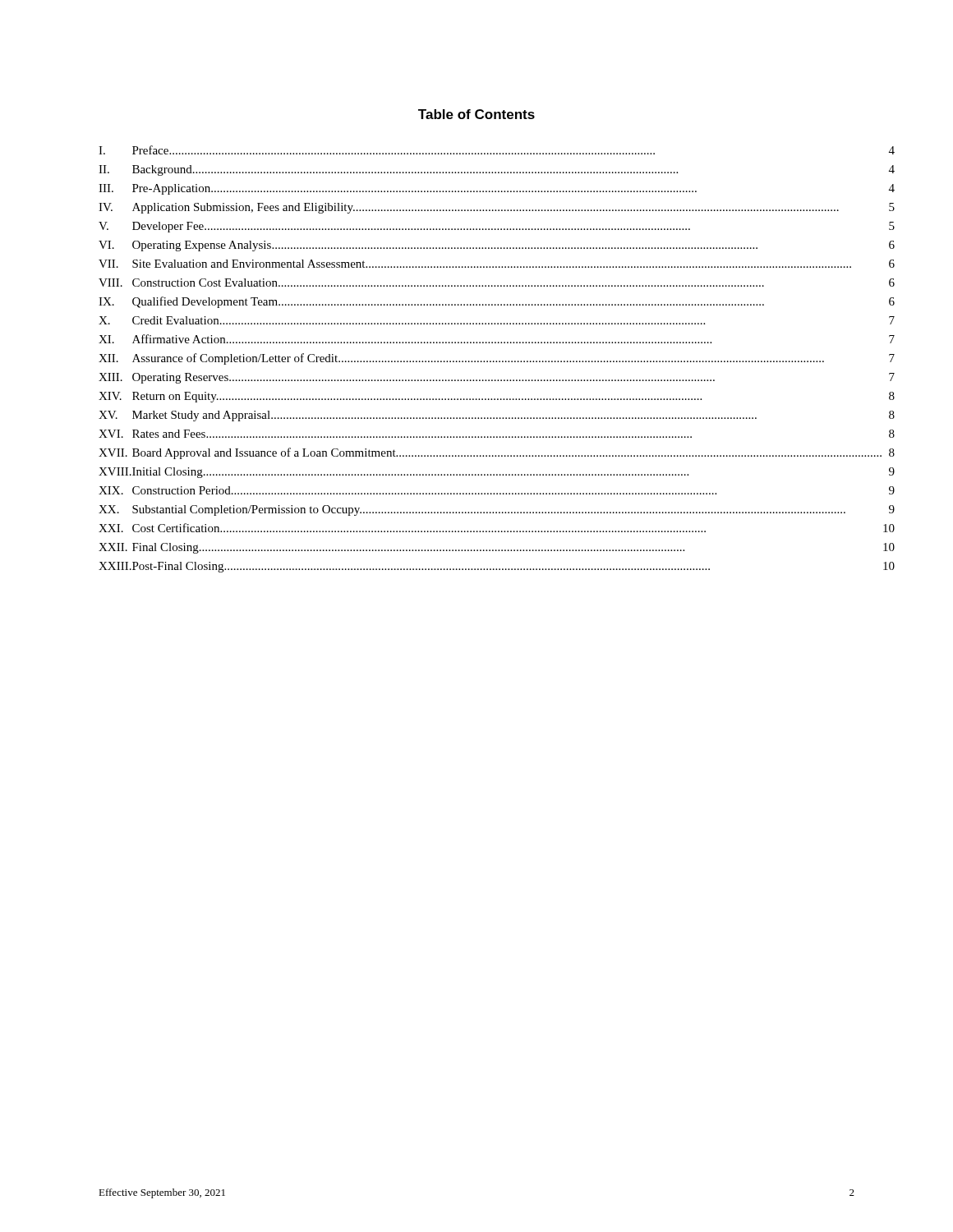Click on the block starting "III. Pre-Application 4"
The height and width of the screenshot is (1232, 953).
(497, 188)
